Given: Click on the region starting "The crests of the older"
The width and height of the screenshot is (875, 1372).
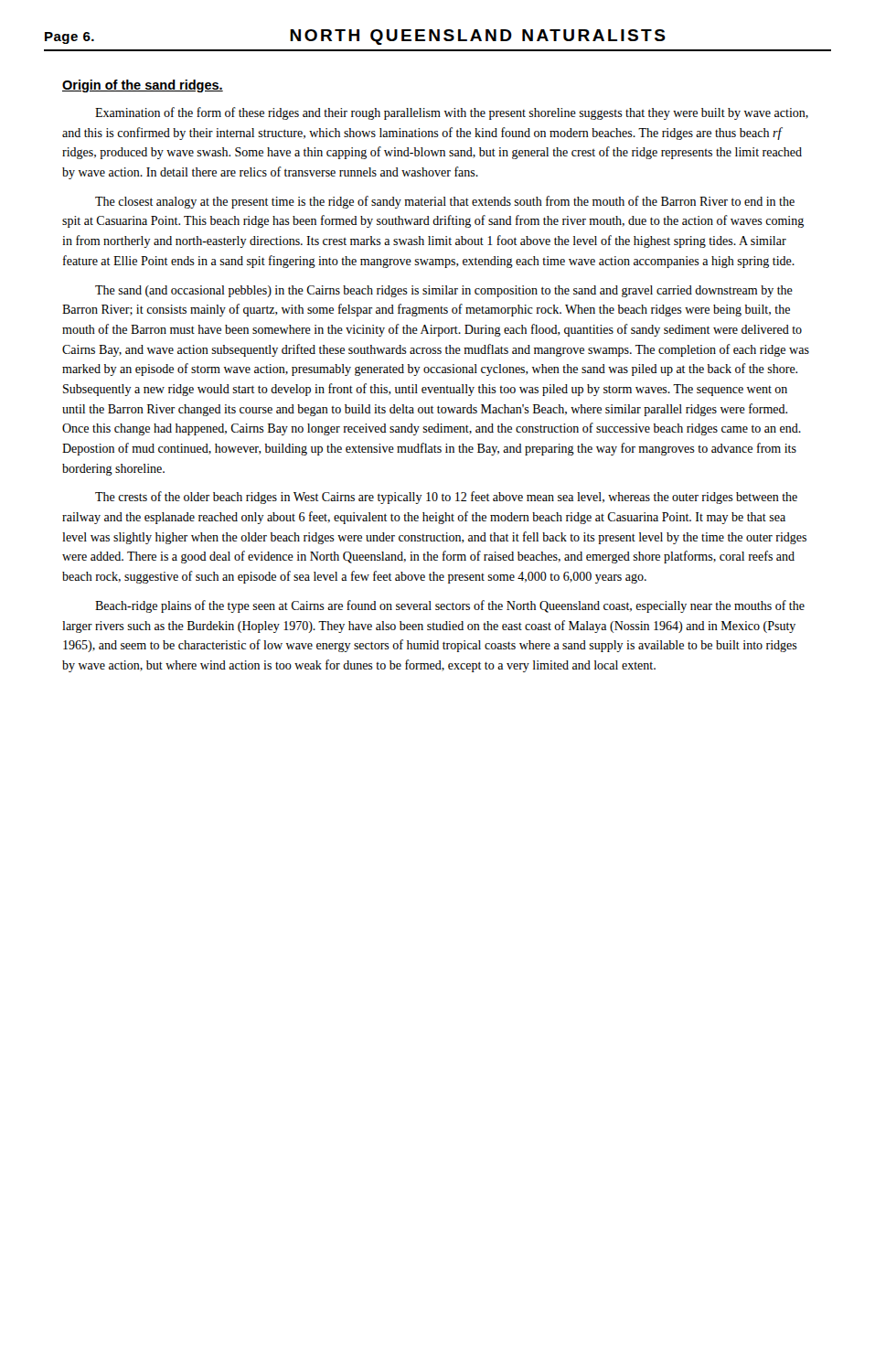Looking at the screenshot, I should pyautogui.click(x=435, y=537).
